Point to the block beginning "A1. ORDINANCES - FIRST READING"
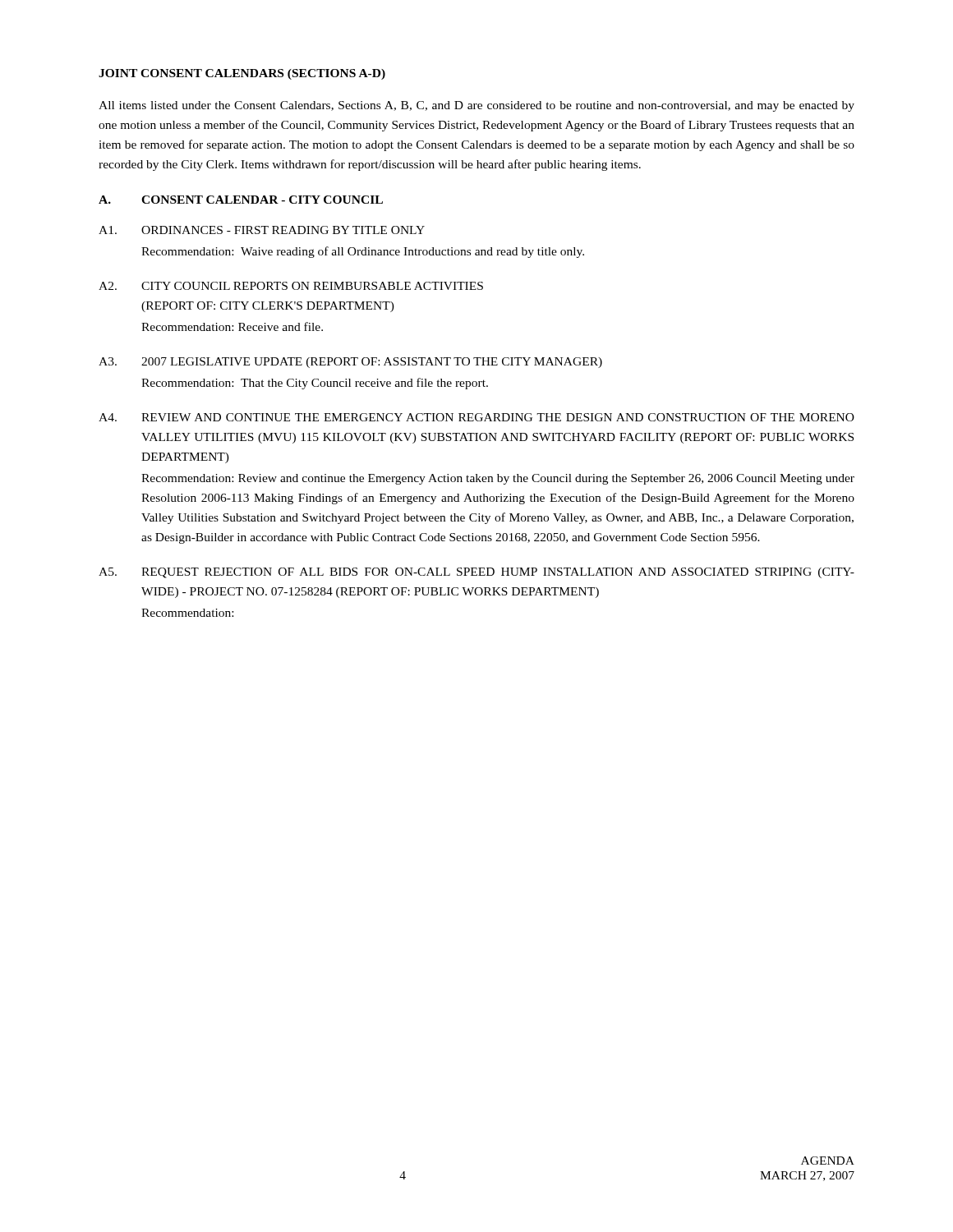This screenshot has width=953, height=1232. [476, 241]
